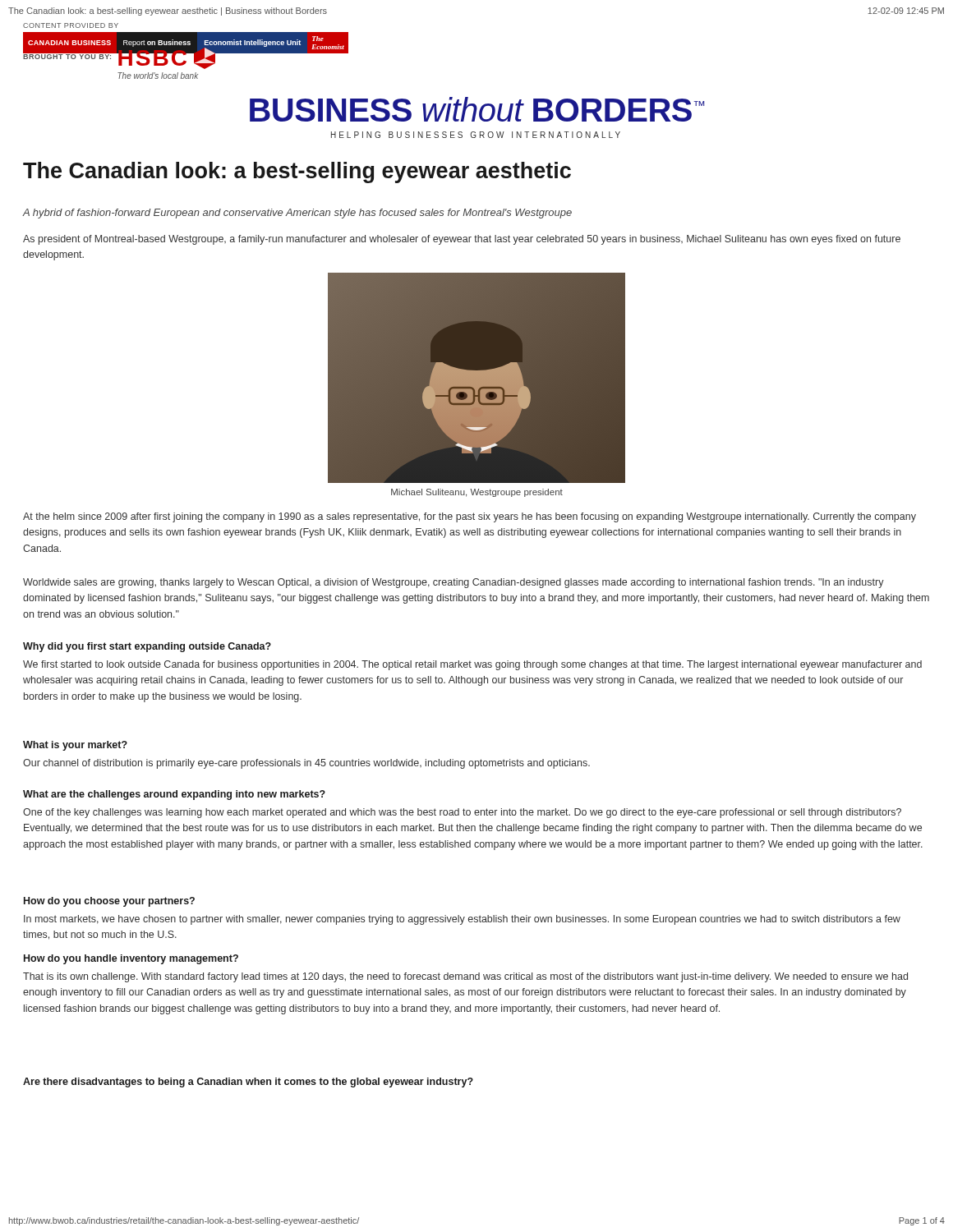This screenshot has width=953, height=1232.
Task: Click on the text block that reads "At the helm since 2009 after first"
Action: 469,533
